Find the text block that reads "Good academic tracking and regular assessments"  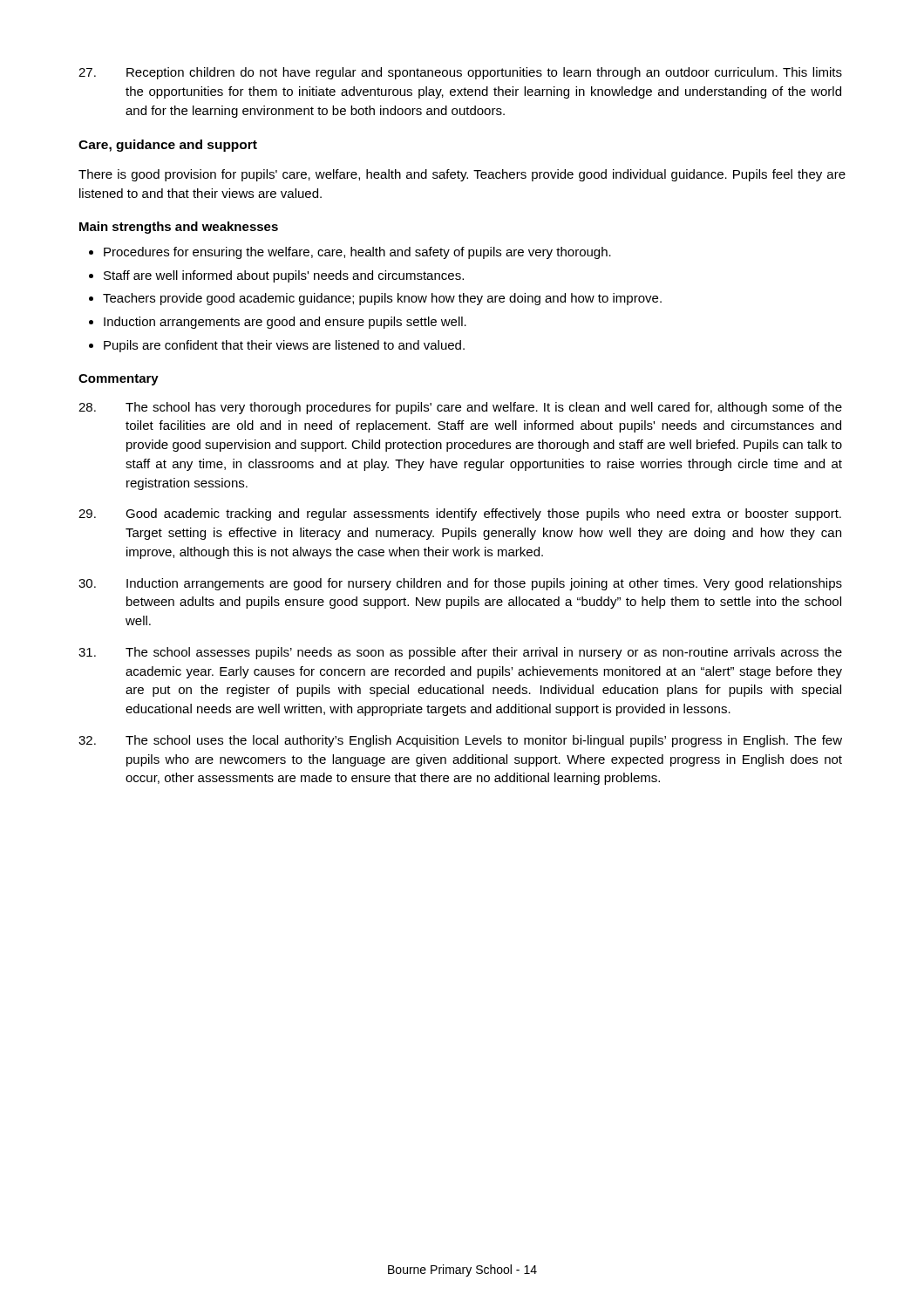click(460, 533)
